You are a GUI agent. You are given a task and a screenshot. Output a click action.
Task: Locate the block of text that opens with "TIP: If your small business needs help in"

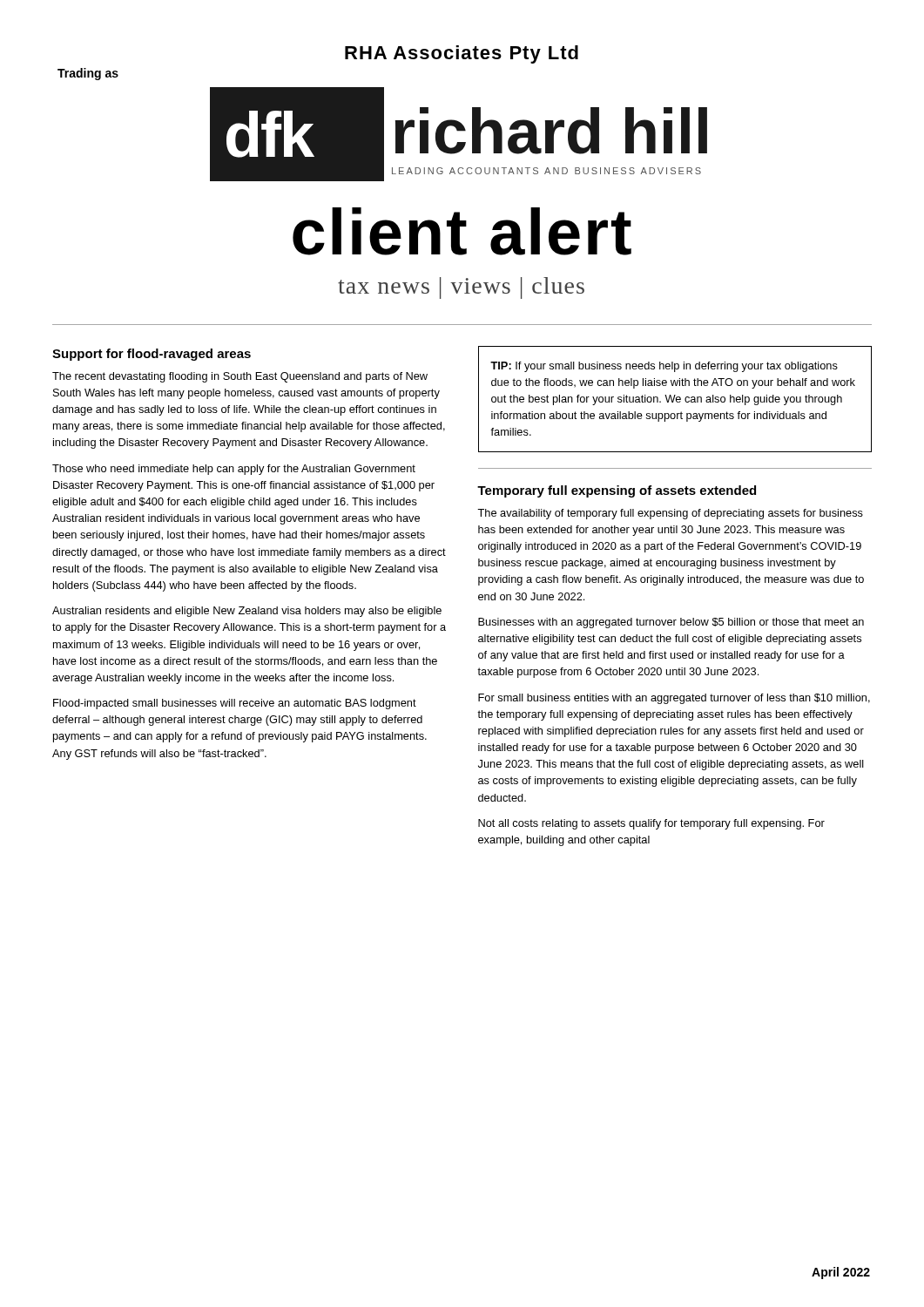pos(673,399)
